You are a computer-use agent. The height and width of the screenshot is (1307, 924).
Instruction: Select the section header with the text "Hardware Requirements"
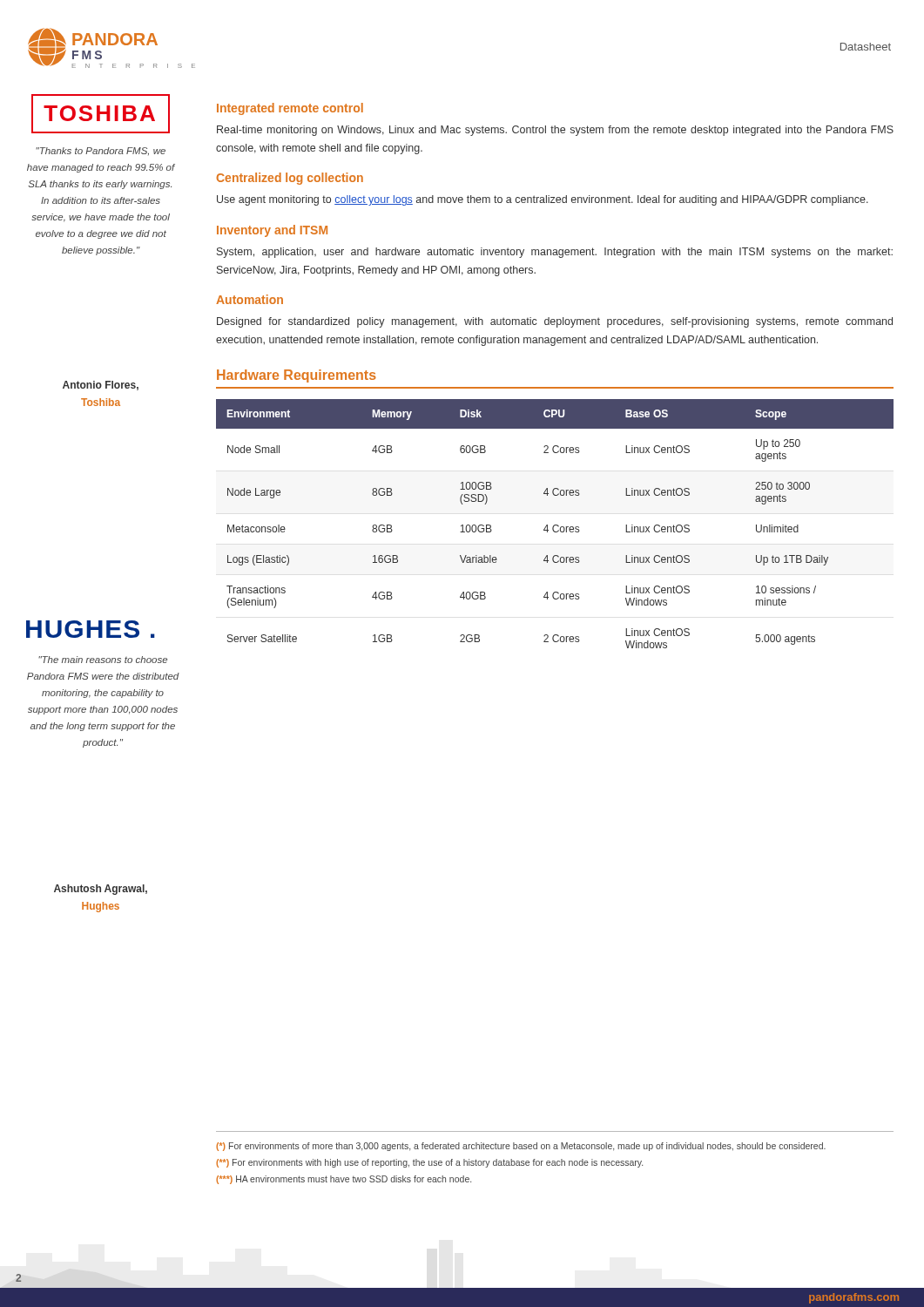pos(296,375)
